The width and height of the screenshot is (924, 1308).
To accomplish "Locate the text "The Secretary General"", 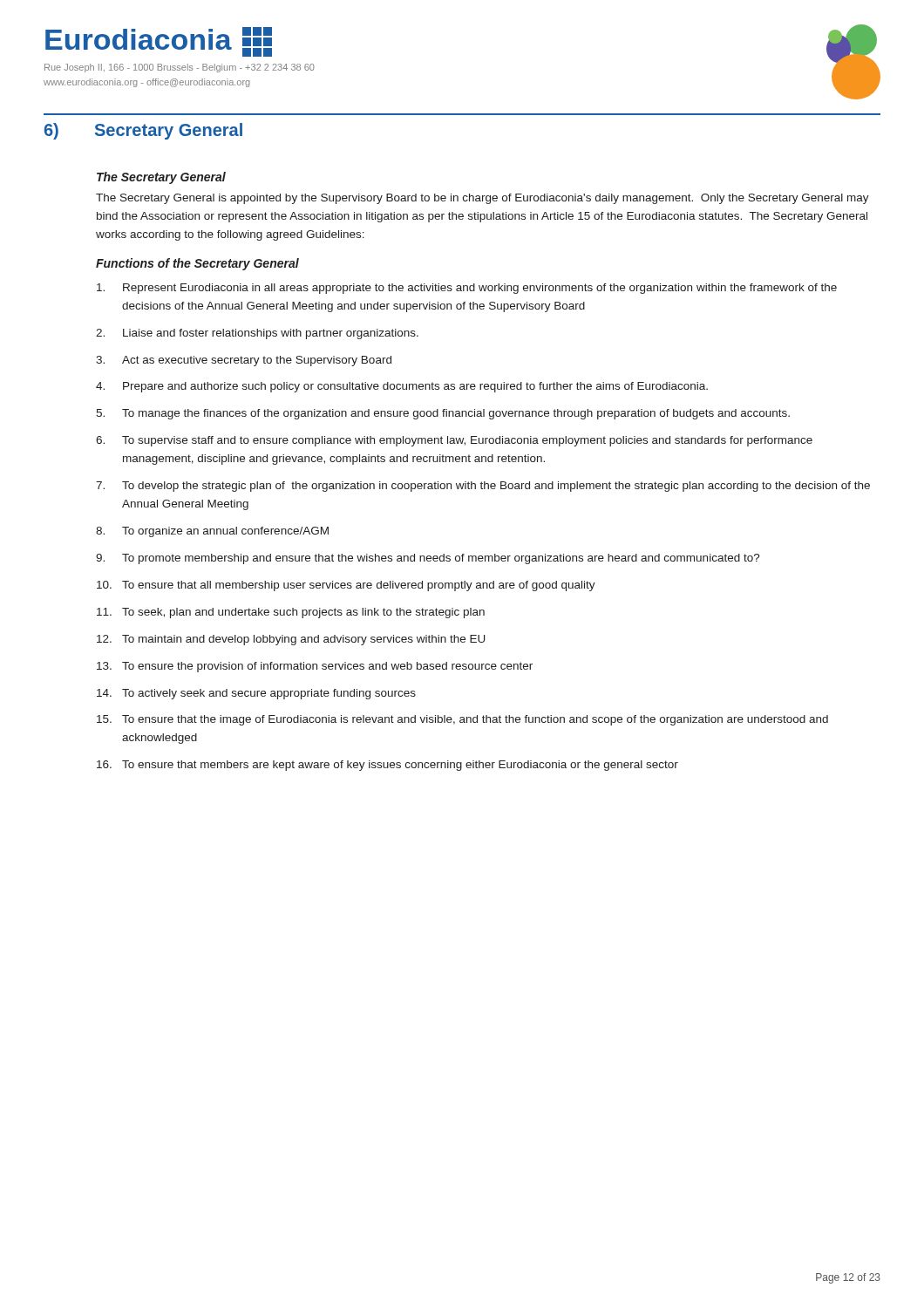I will click(x=161, y=177).
